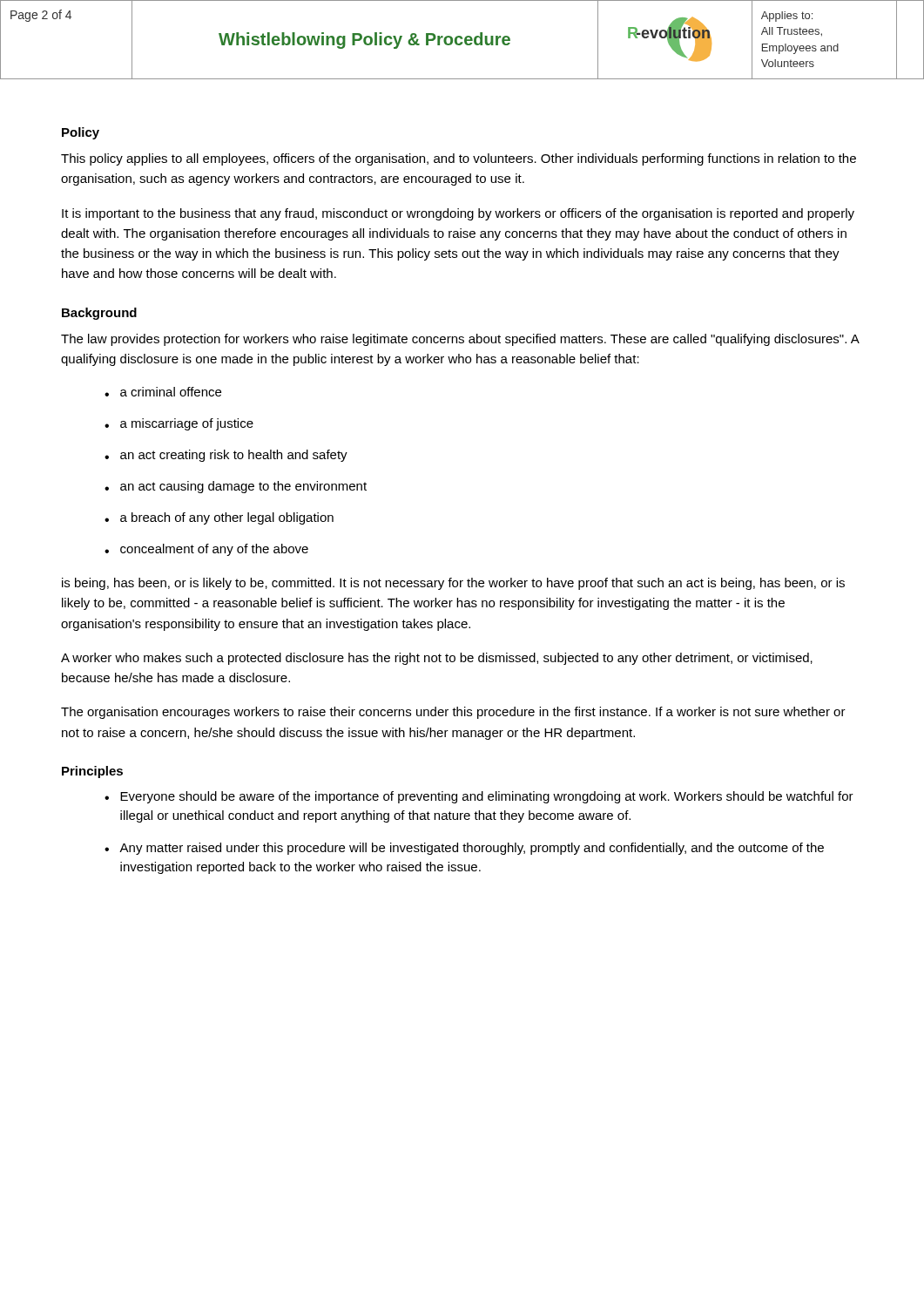Click on the list item that reads "• a breach of any other legal obligation"
This screenshot has width=924, height=1307.
point(219,519)
